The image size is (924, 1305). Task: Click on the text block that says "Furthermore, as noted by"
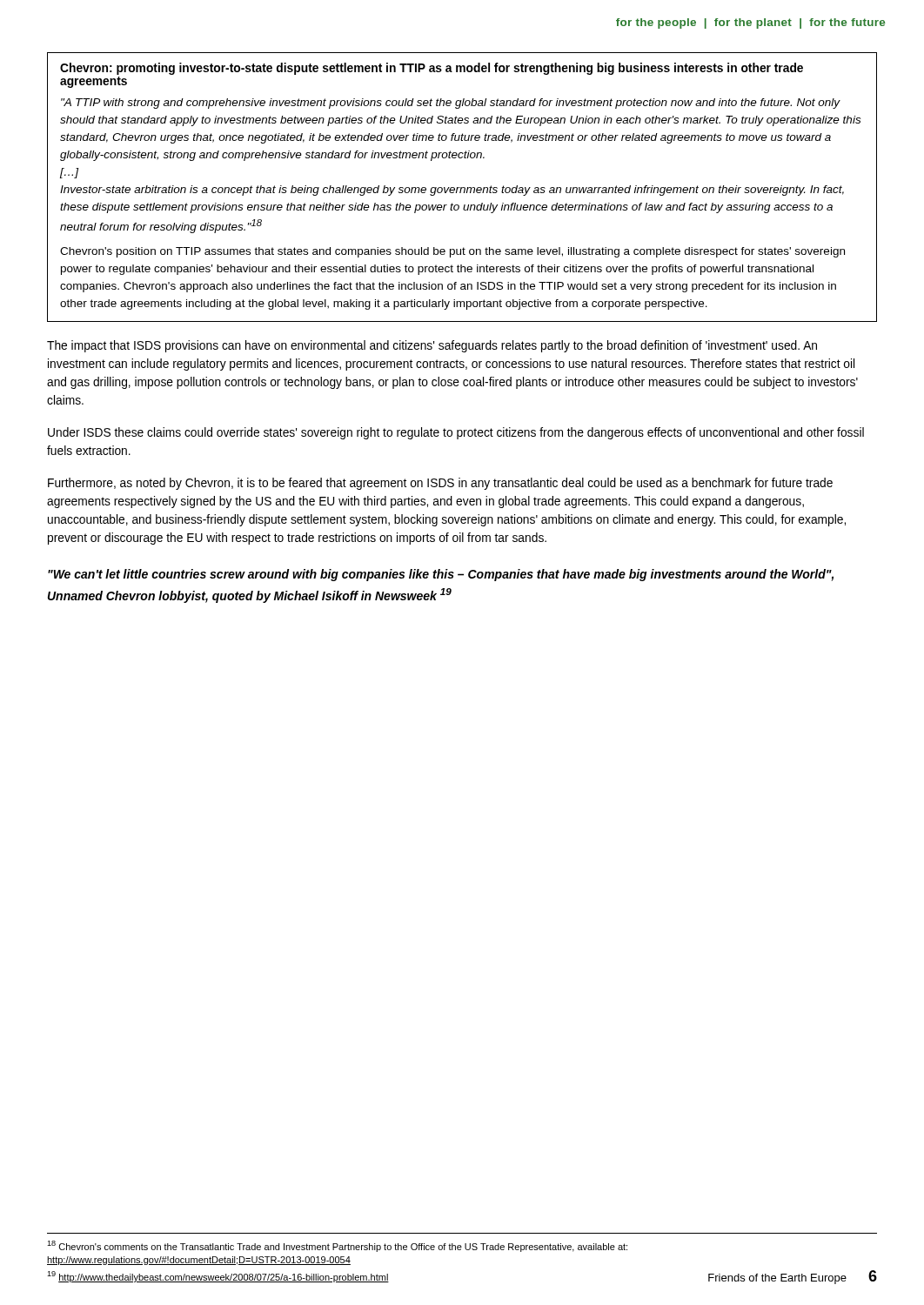click(447, 511)
